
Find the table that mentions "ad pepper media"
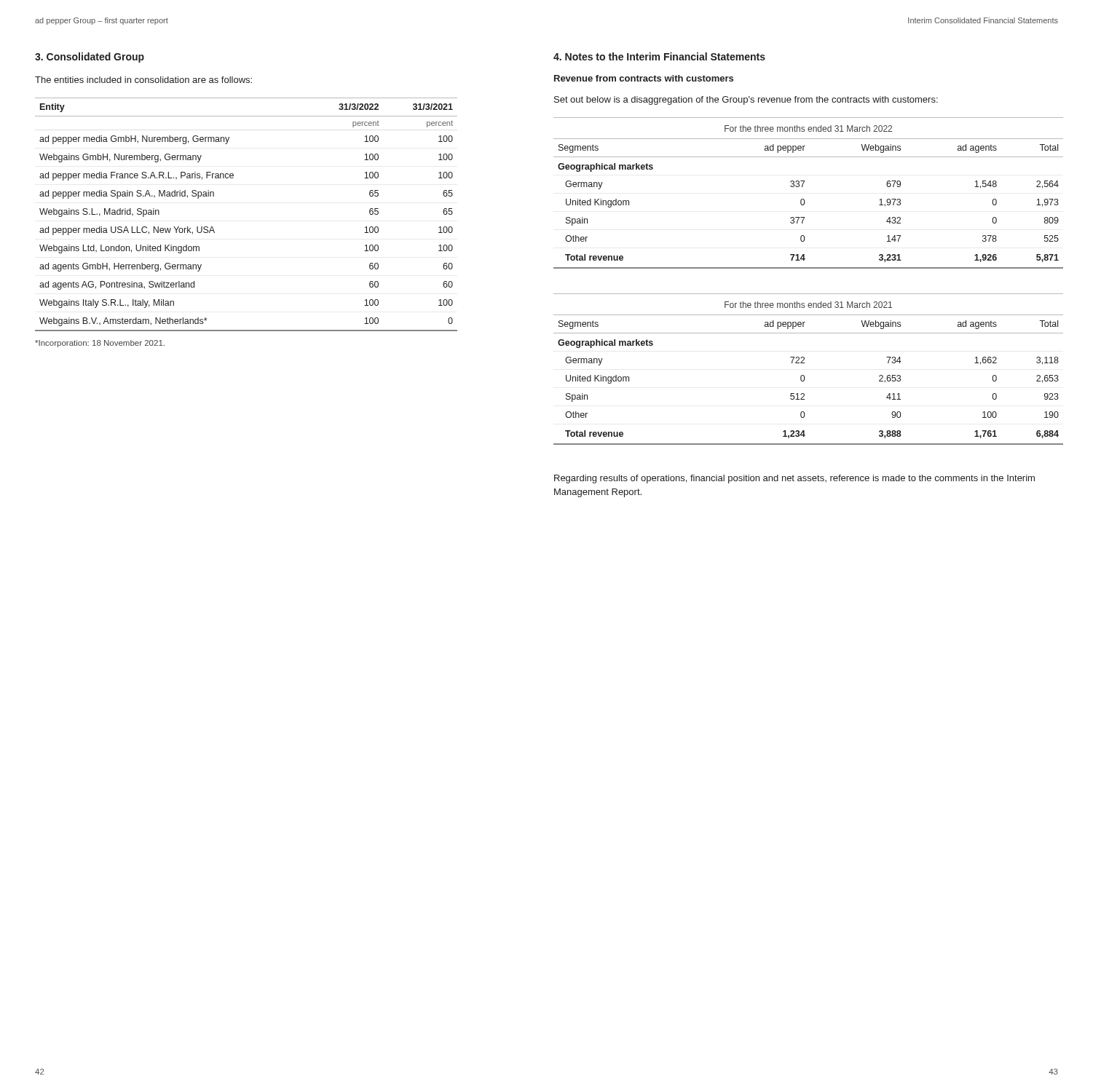click(246, 214)
